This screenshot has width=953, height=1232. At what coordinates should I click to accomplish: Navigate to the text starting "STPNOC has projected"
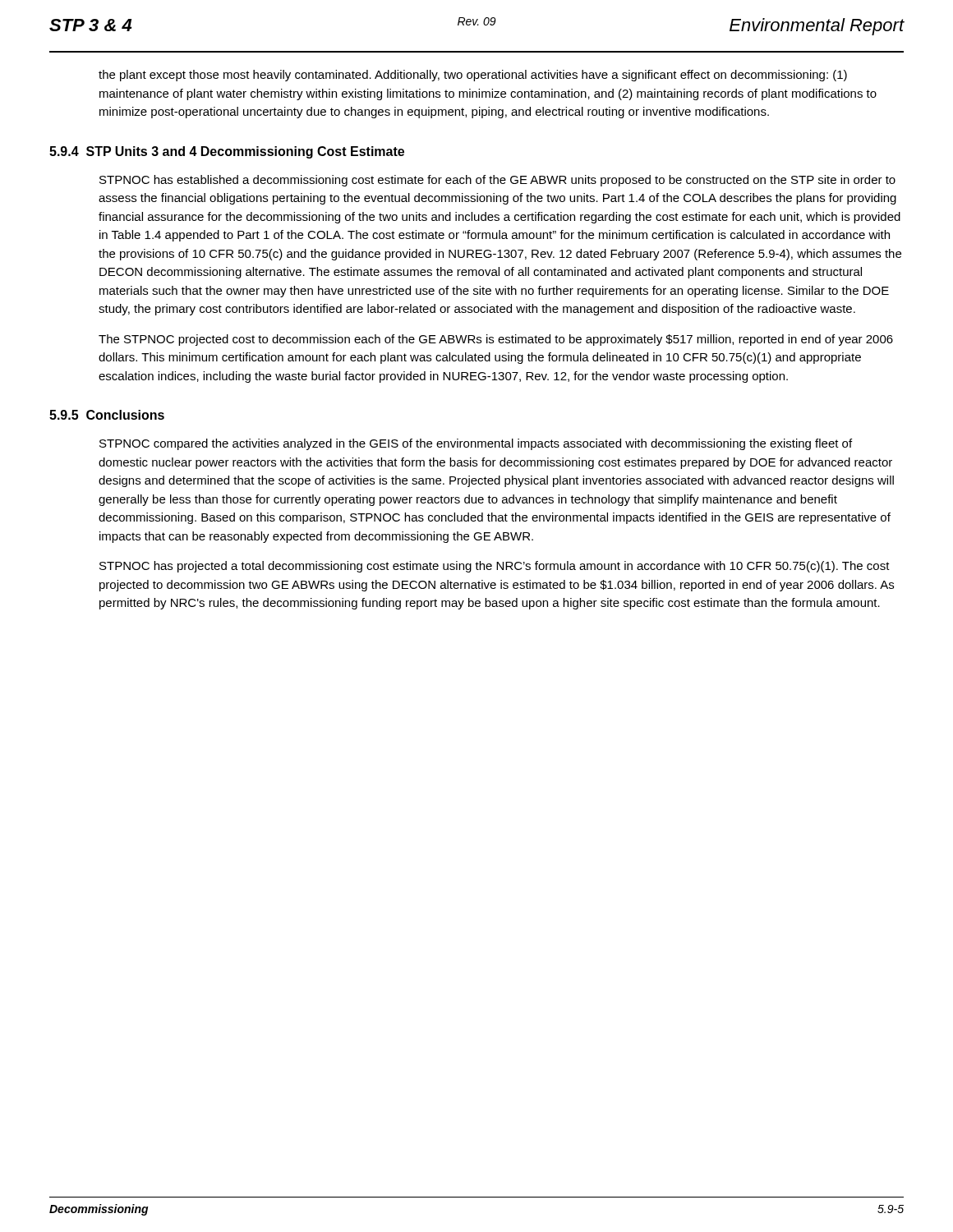click(497, 584)
